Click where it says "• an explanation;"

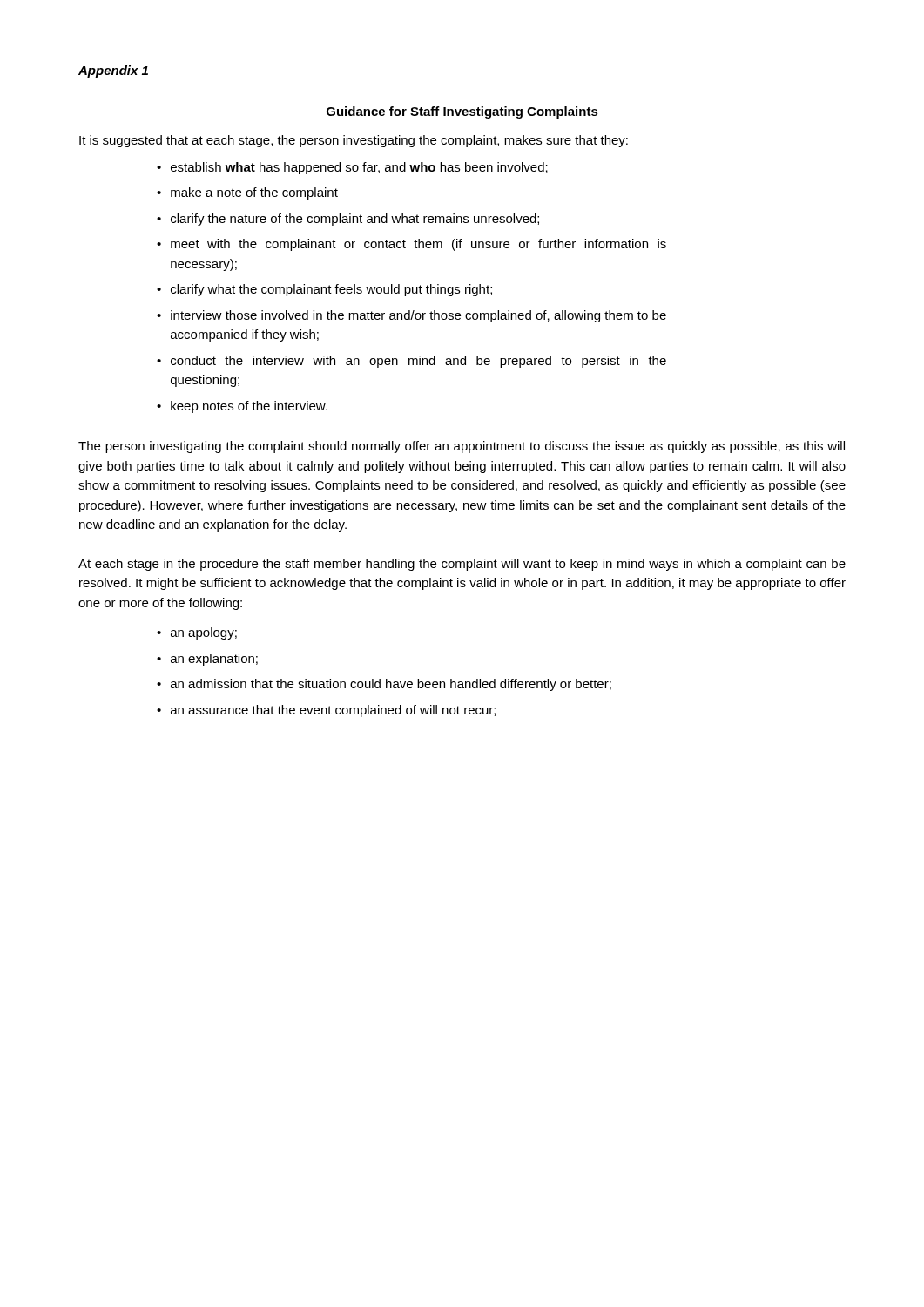tap(208, 658)
